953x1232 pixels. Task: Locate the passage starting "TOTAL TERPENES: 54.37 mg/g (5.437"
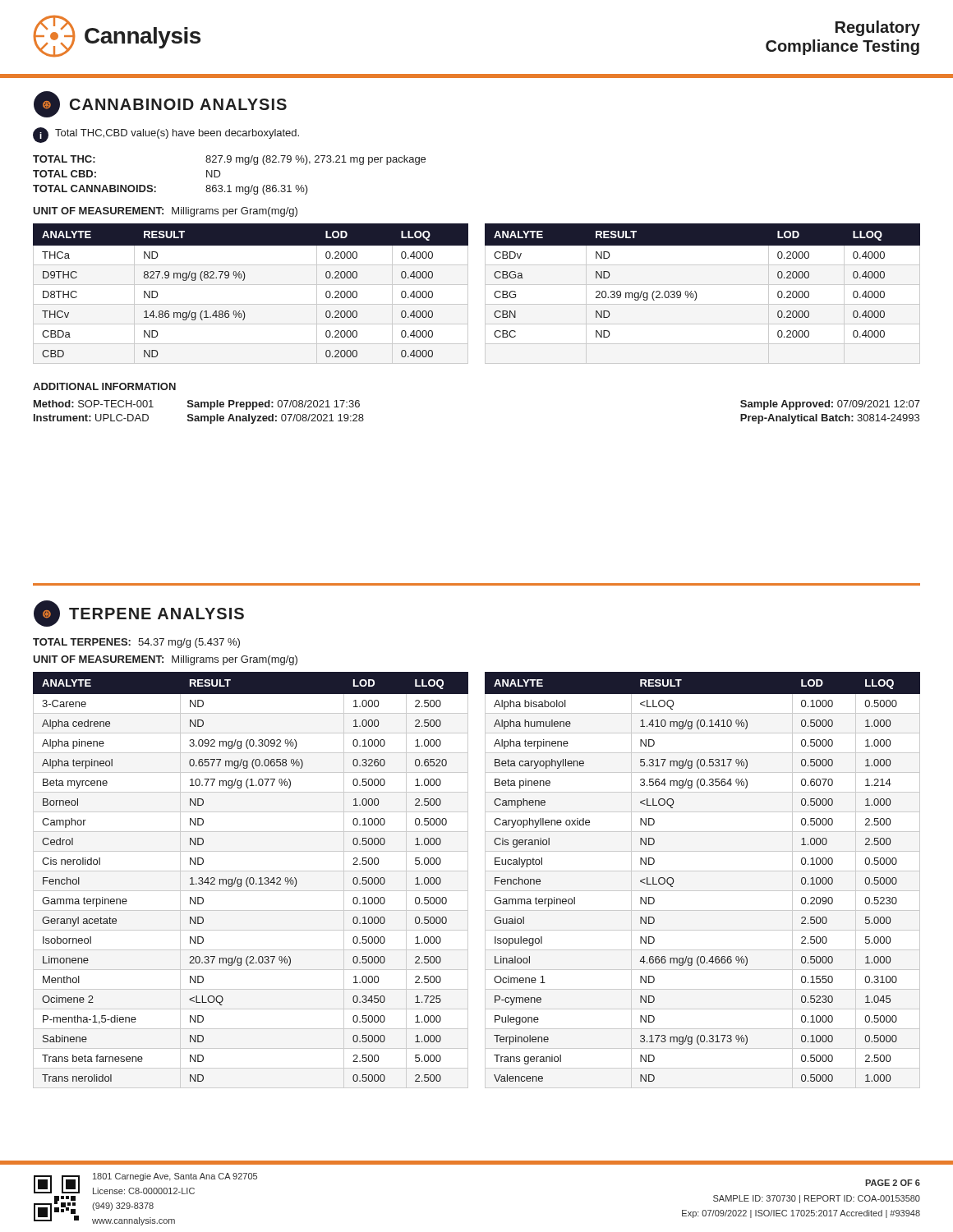[137, 642]
